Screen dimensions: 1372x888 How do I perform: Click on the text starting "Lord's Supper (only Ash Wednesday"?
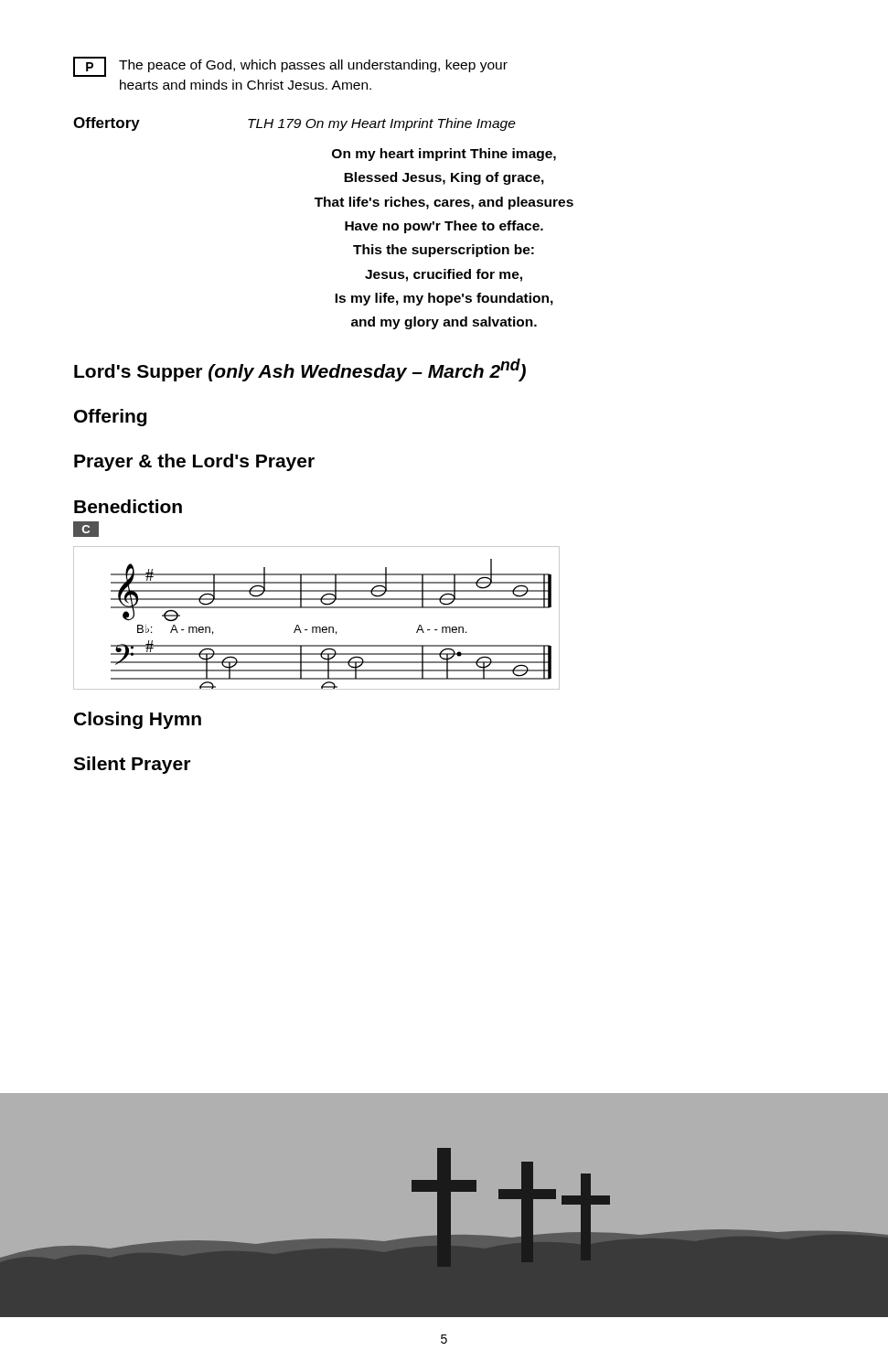click(300, 368)
